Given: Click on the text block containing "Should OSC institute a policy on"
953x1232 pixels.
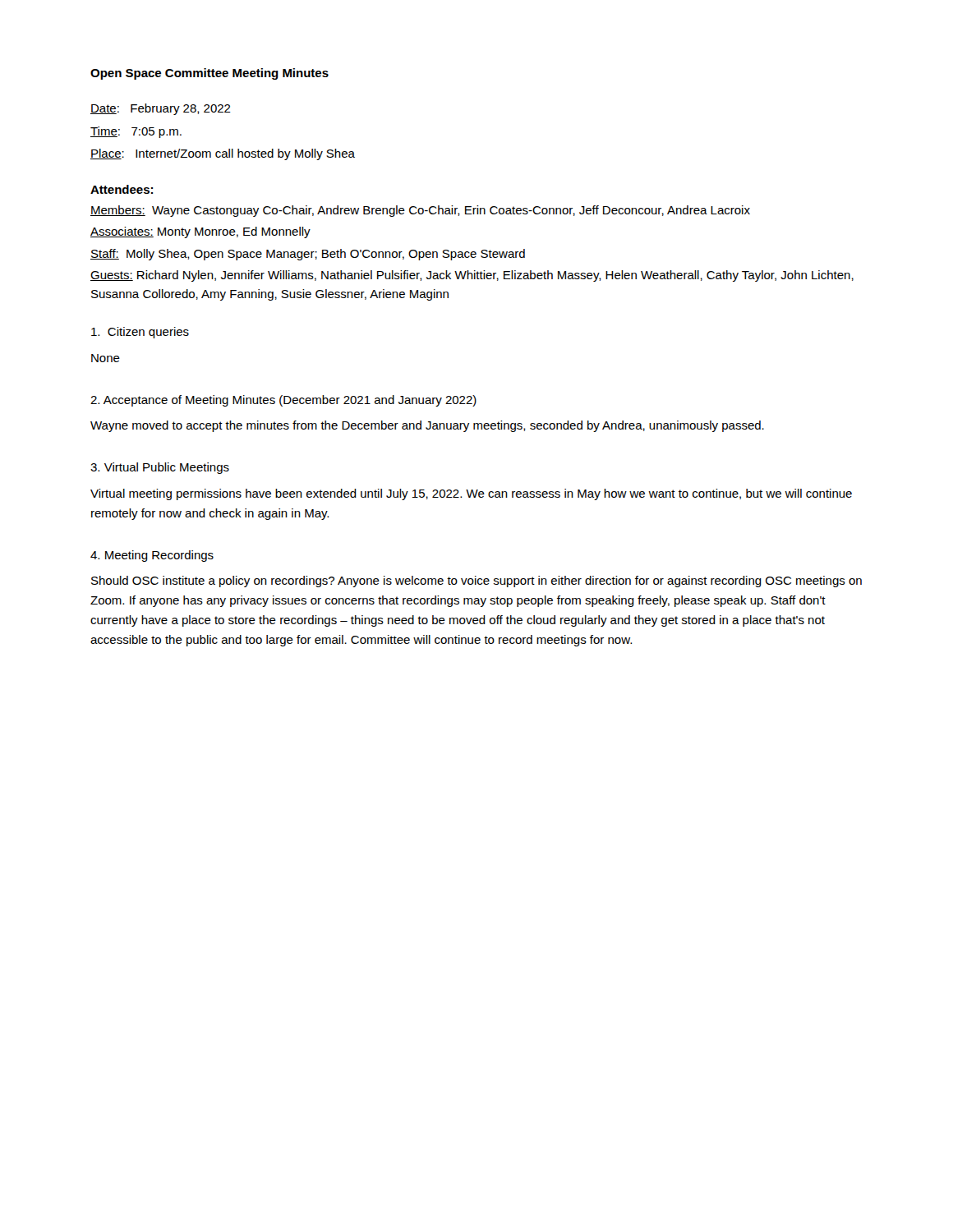Looking at the screenshot, I should pos(476,610).
